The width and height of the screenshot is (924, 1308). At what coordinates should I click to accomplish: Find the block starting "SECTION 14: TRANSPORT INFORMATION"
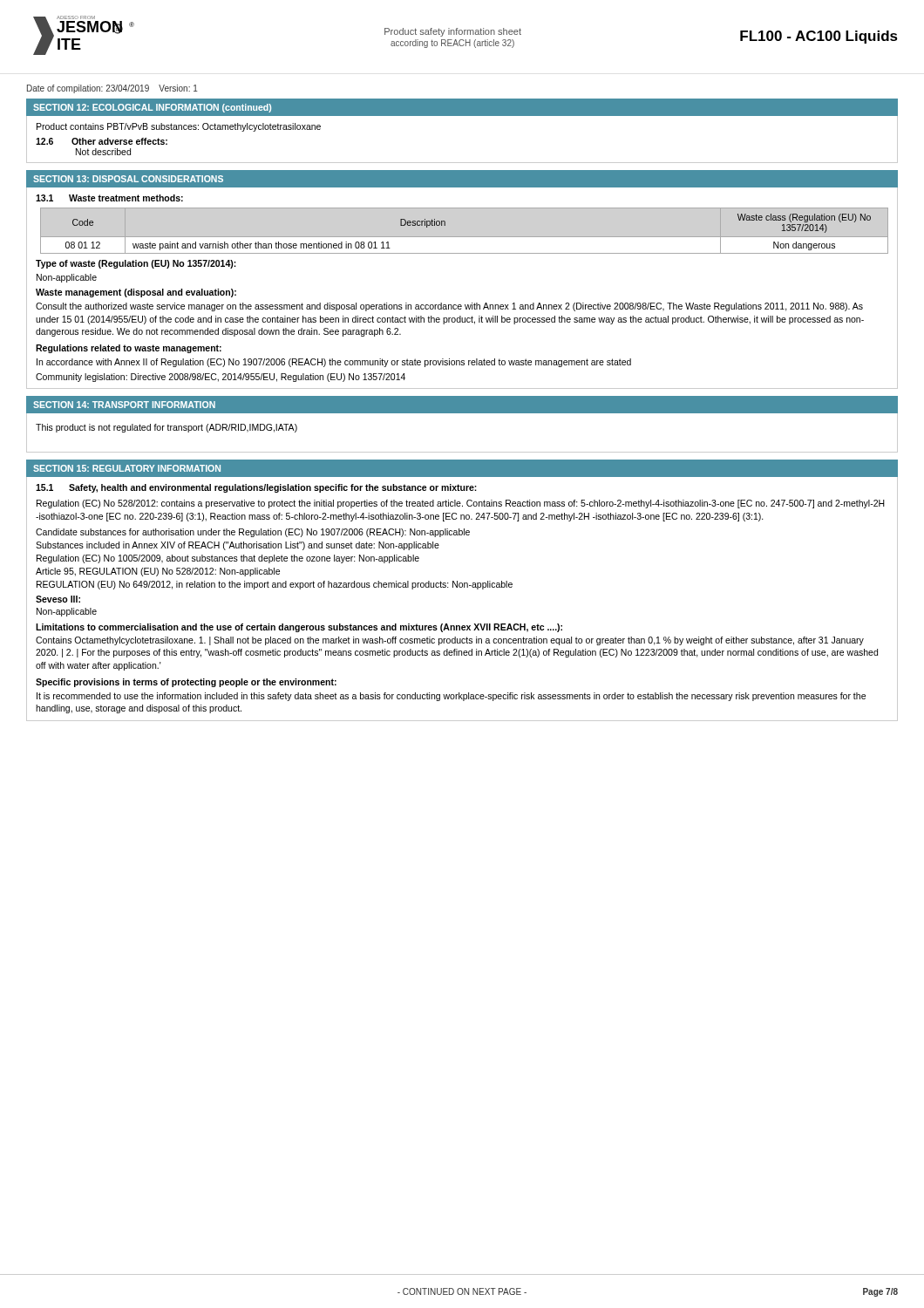pyautogui.click(x=124, y=405)
